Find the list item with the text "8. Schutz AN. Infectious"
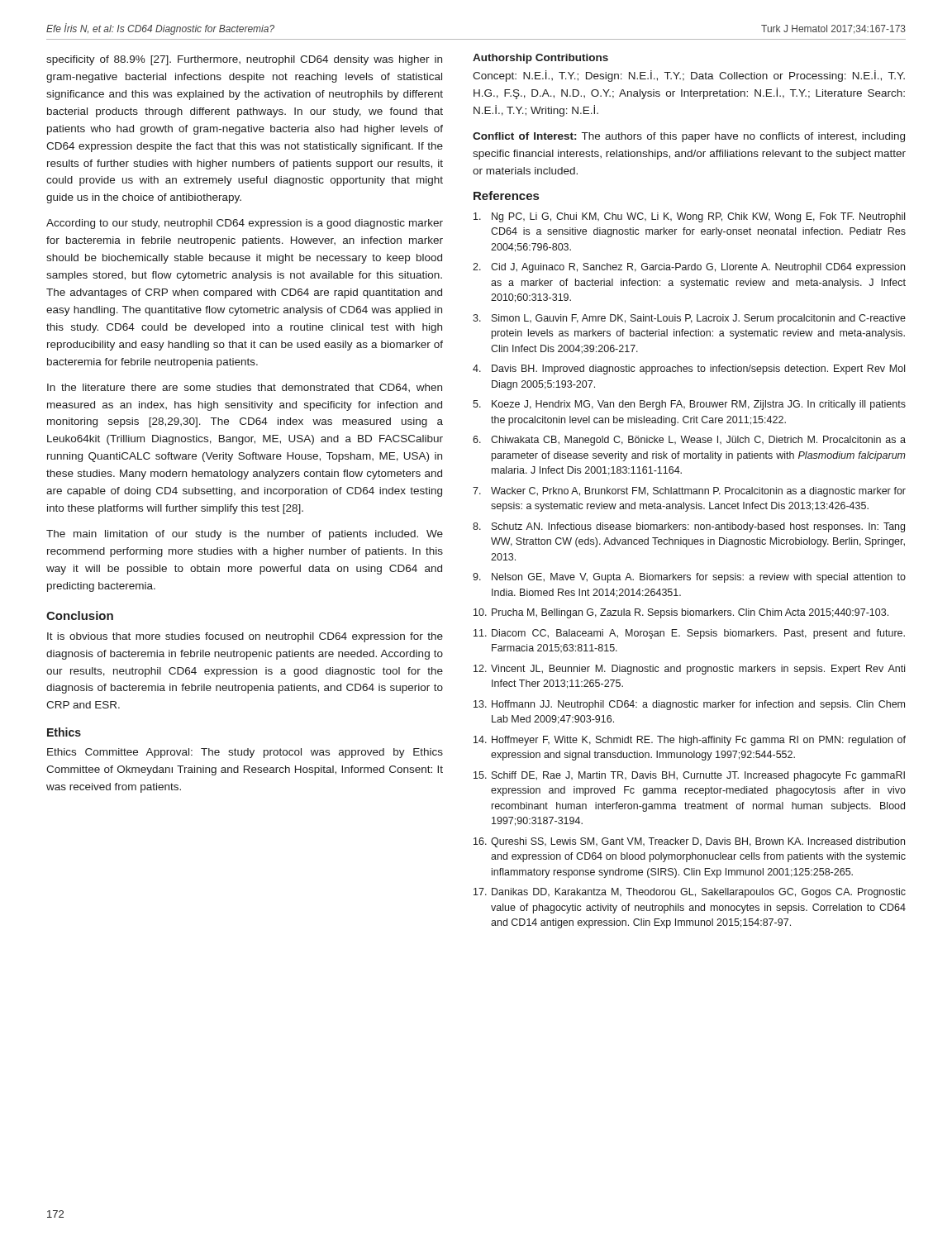 pyautogui.click(x=689, y=542)
